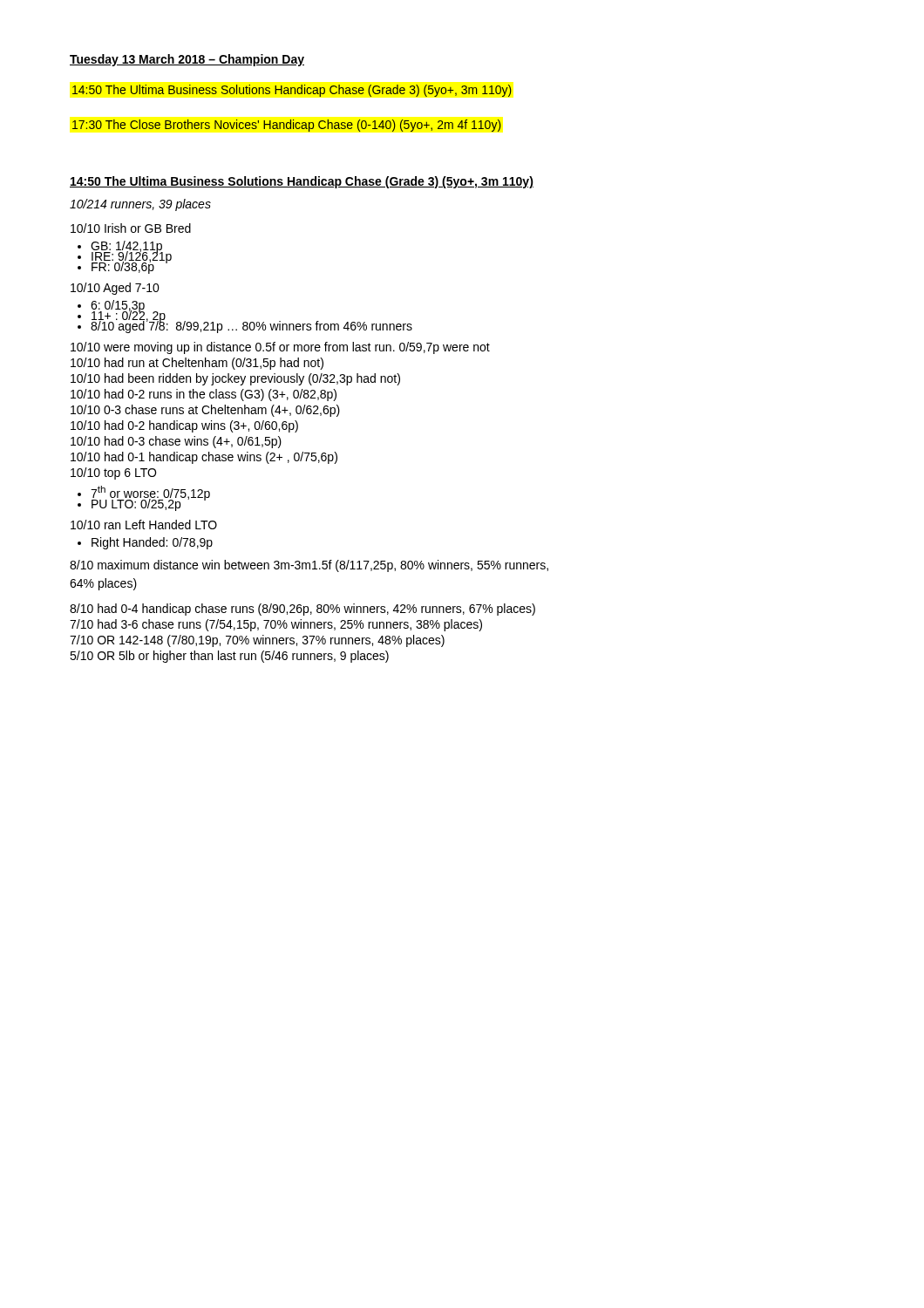Click on the text block with the text "14:50 The Ultima Business Solutions"
Screen dimensions: 1308x924
292,90
